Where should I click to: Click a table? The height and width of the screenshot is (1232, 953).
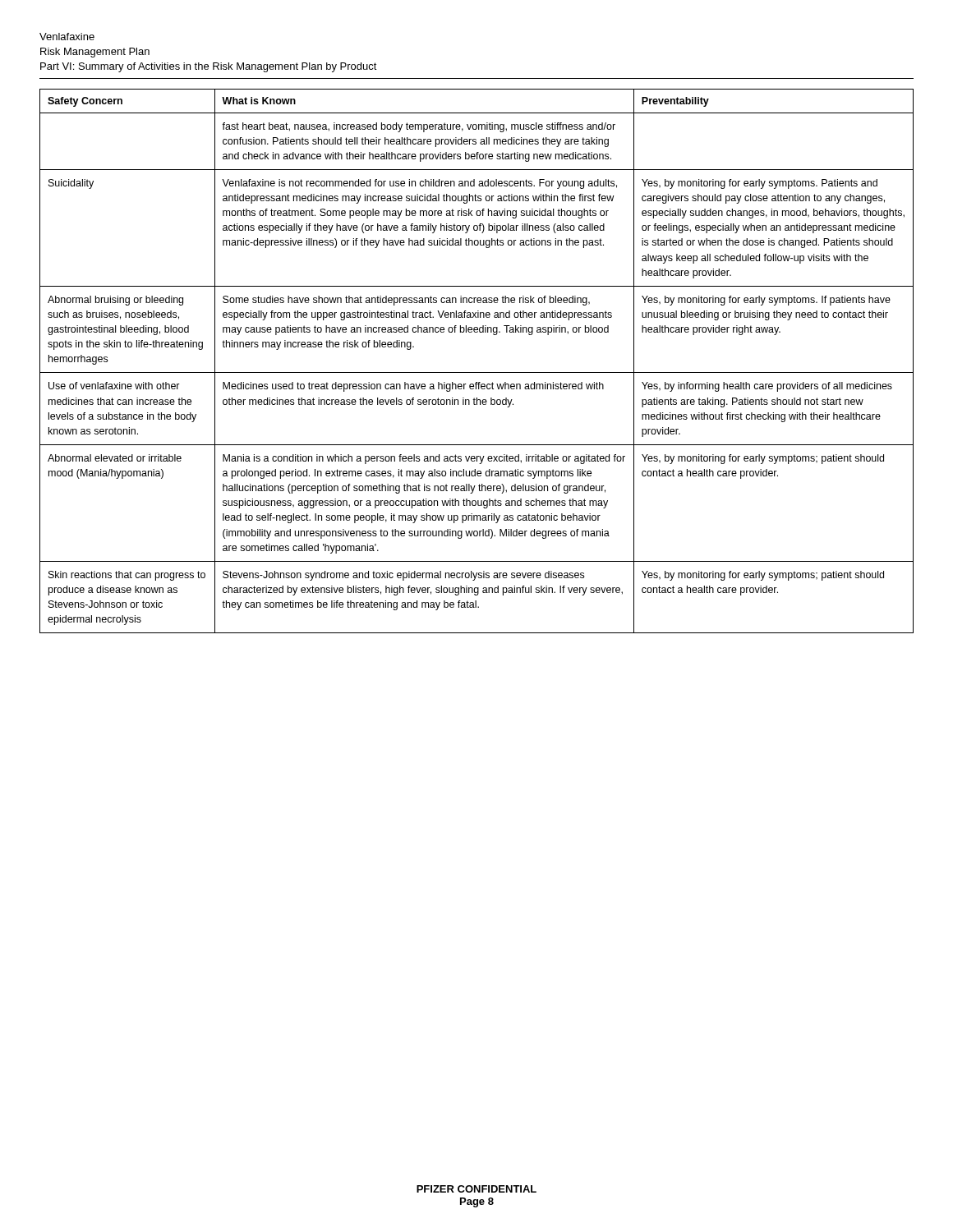point(476,361)
